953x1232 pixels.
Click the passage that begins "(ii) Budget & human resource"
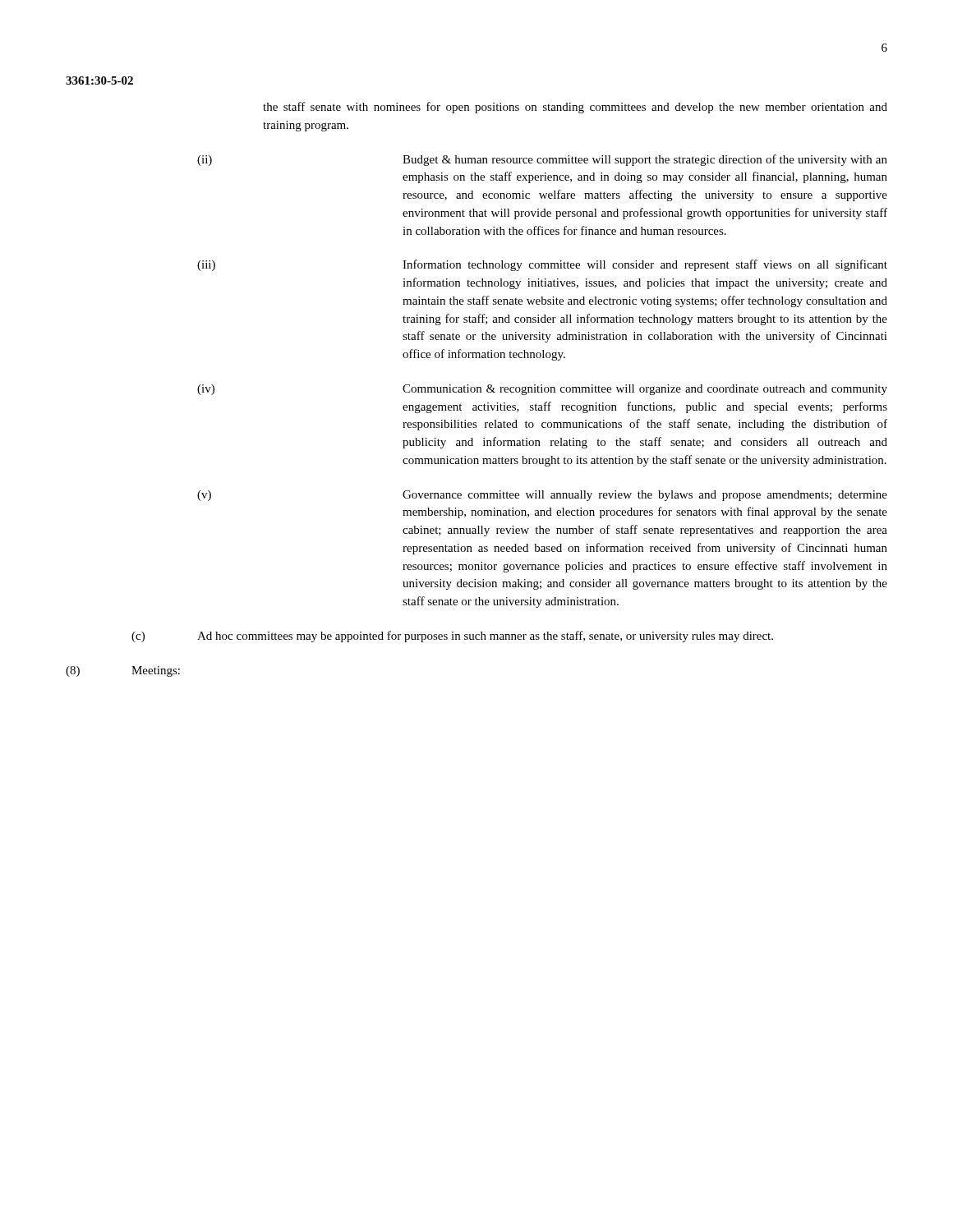(476, 195)
